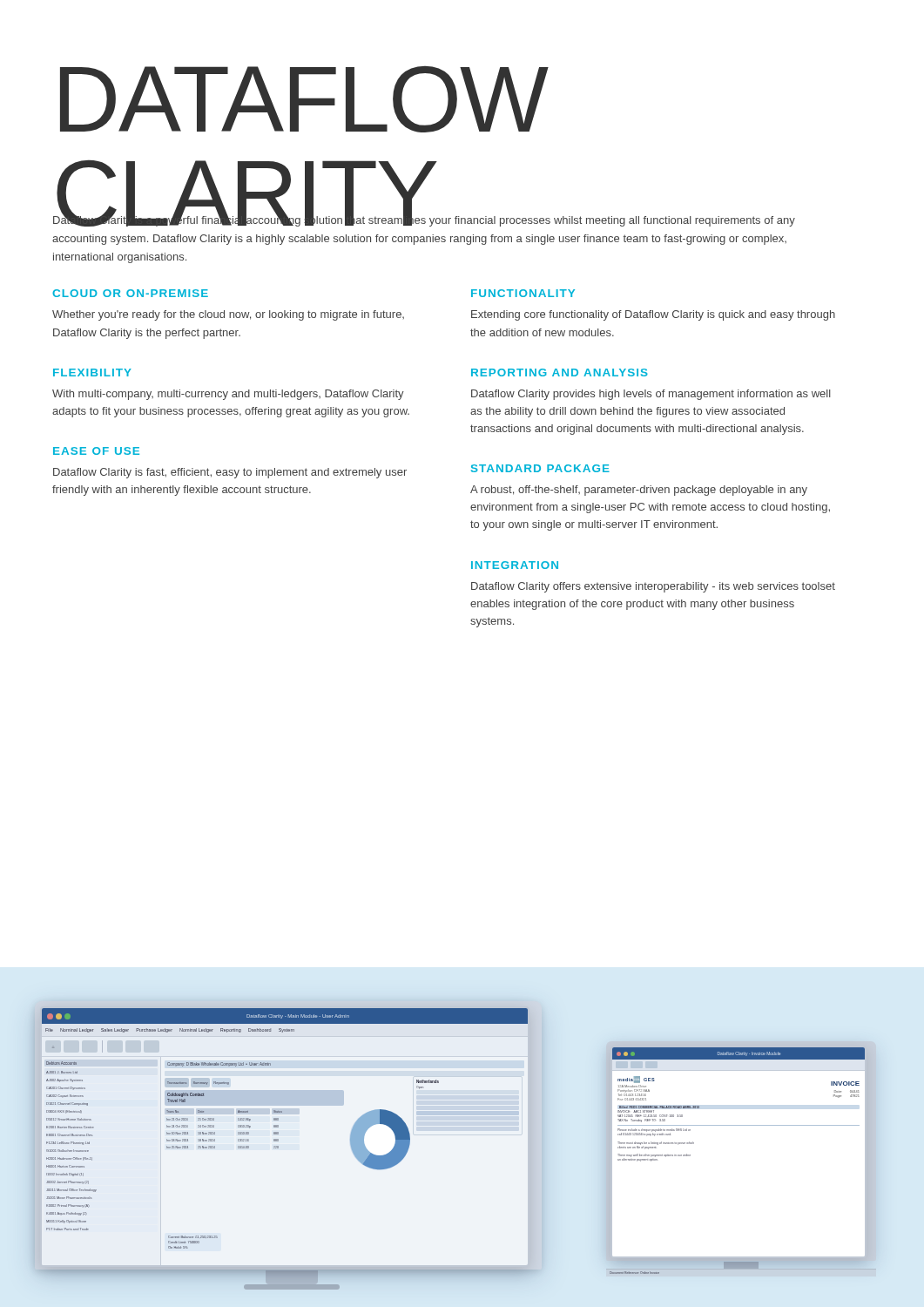Where is the passage that starts "Dataflow Clarity offers extensive interoperability -"?
924x1307 pixels.
coord(653,603)
